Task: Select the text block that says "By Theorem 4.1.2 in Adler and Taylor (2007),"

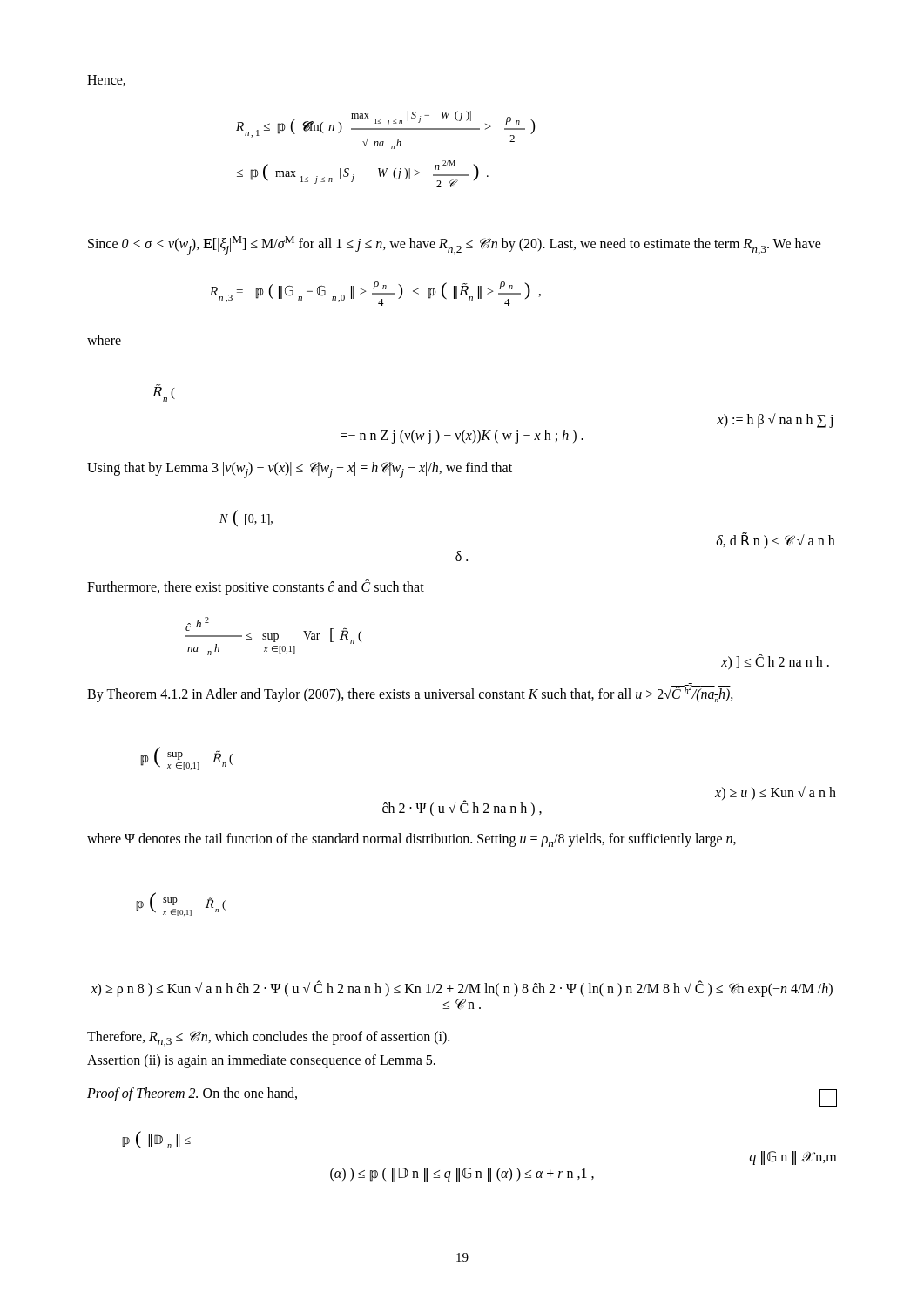Action: (x=462, y=695)
